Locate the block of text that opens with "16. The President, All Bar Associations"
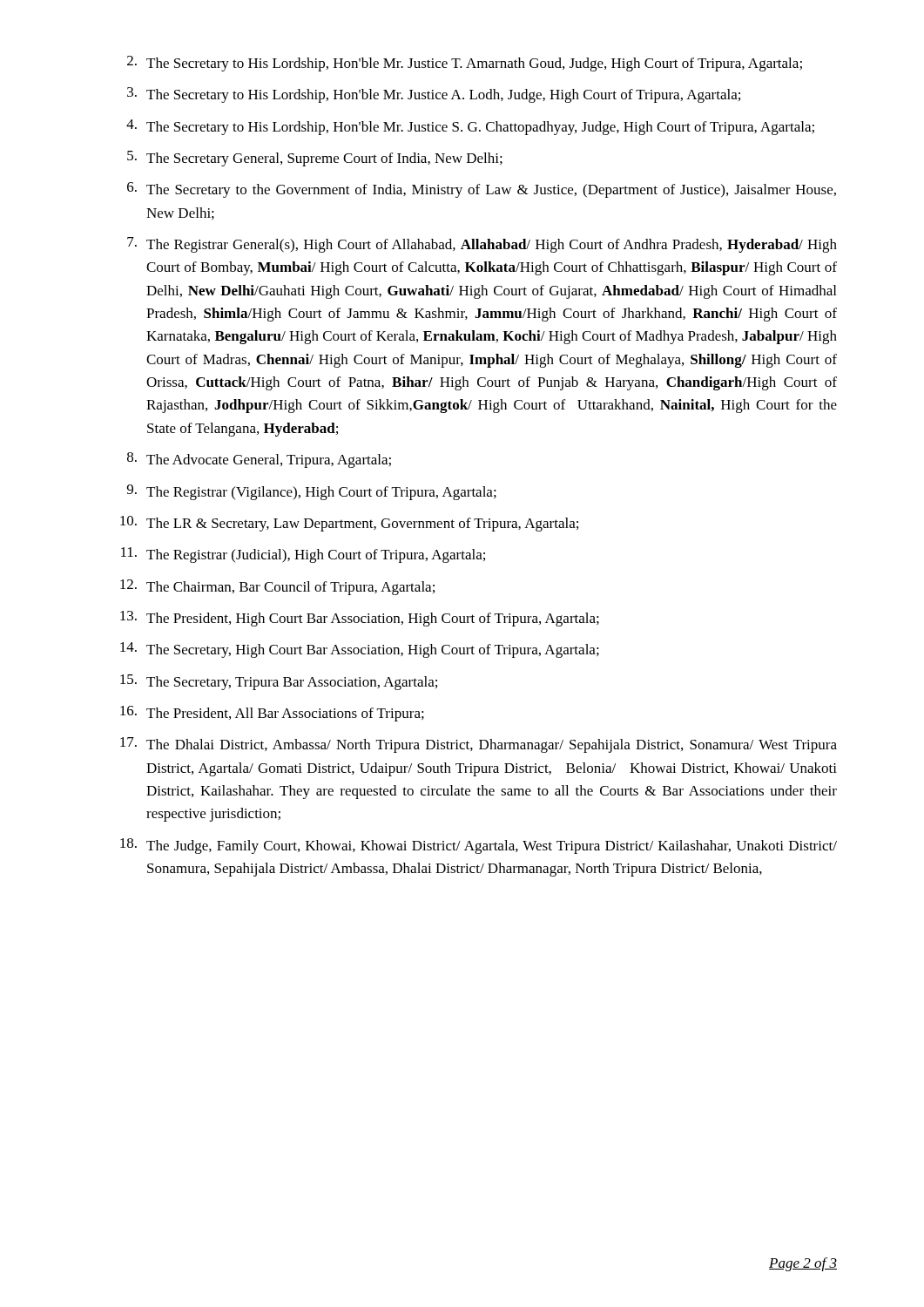924x1307 pixels. click(x=272, y=714)
